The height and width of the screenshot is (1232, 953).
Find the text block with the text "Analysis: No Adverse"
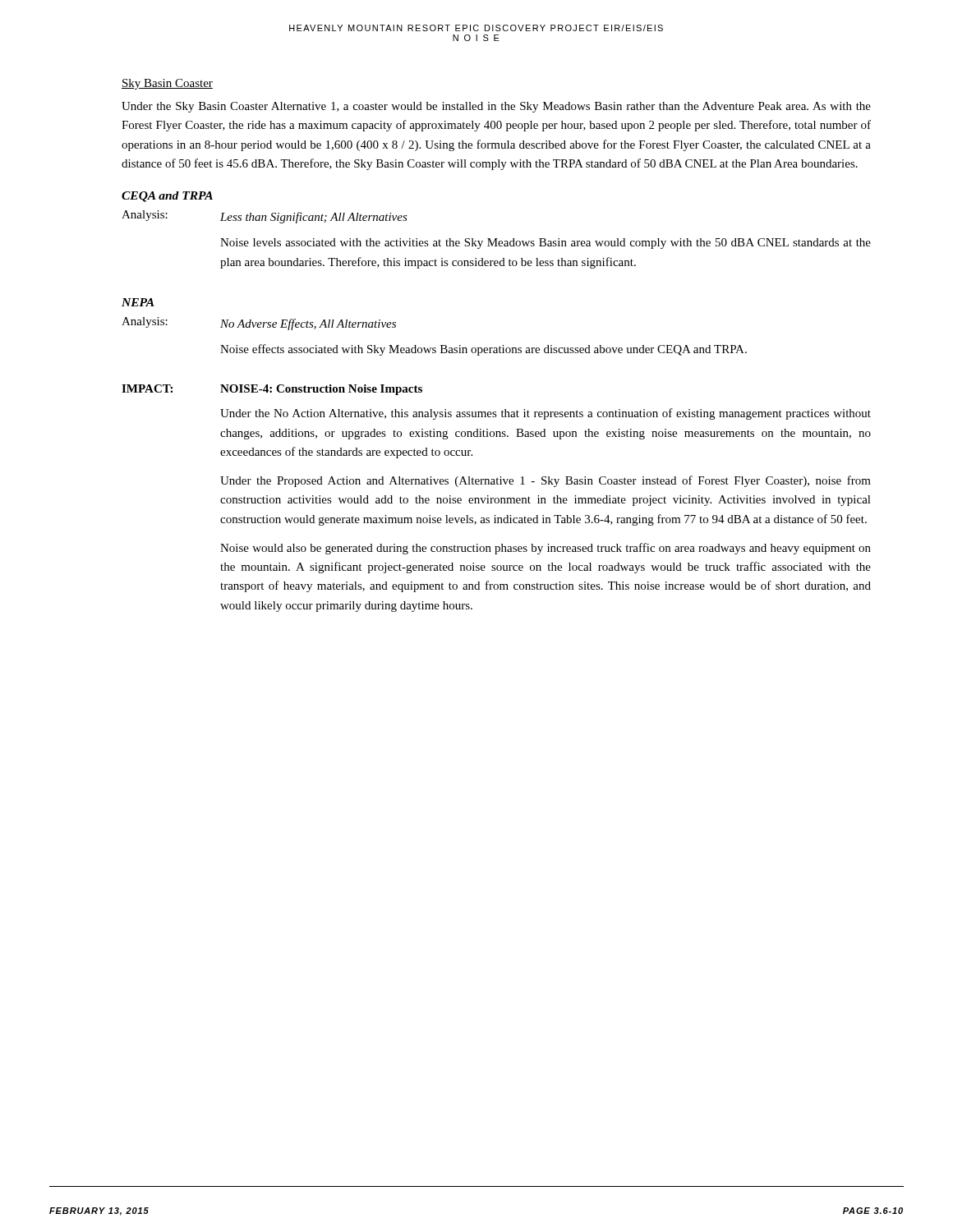(496, 341)
